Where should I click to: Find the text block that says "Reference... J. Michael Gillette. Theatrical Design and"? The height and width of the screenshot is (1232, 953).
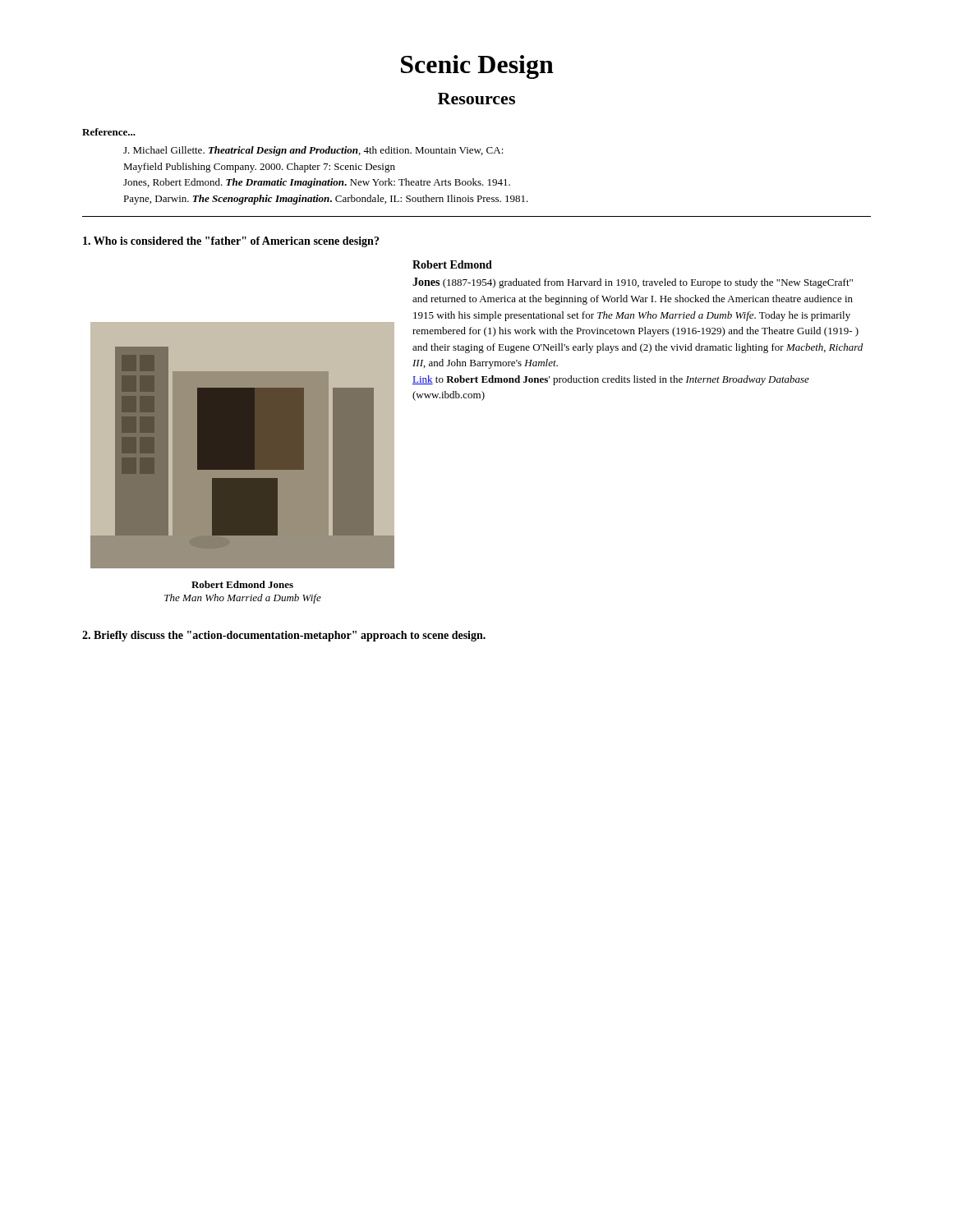109,132
